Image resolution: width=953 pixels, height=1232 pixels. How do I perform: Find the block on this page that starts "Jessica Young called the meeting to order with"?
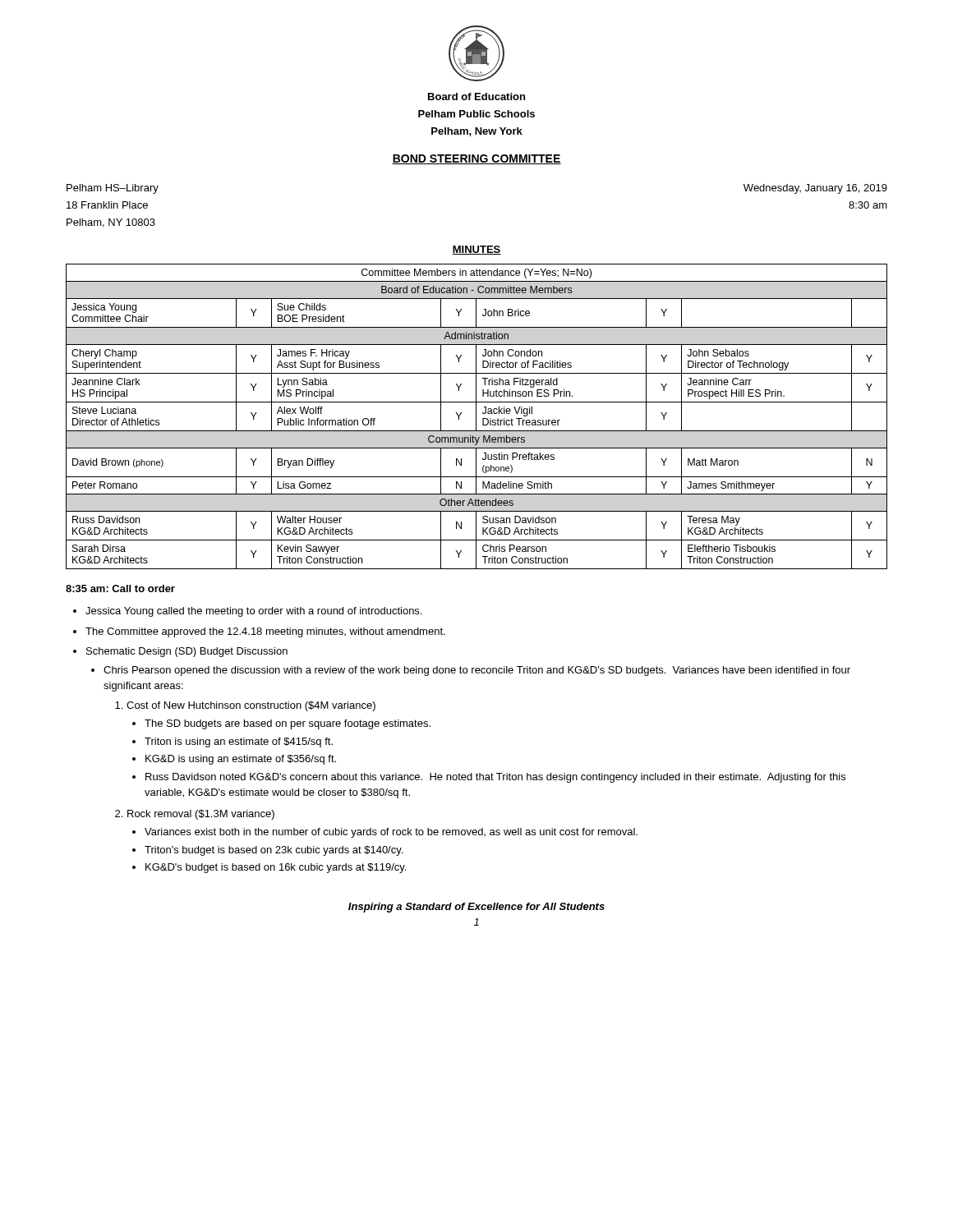tap(254, 611)
